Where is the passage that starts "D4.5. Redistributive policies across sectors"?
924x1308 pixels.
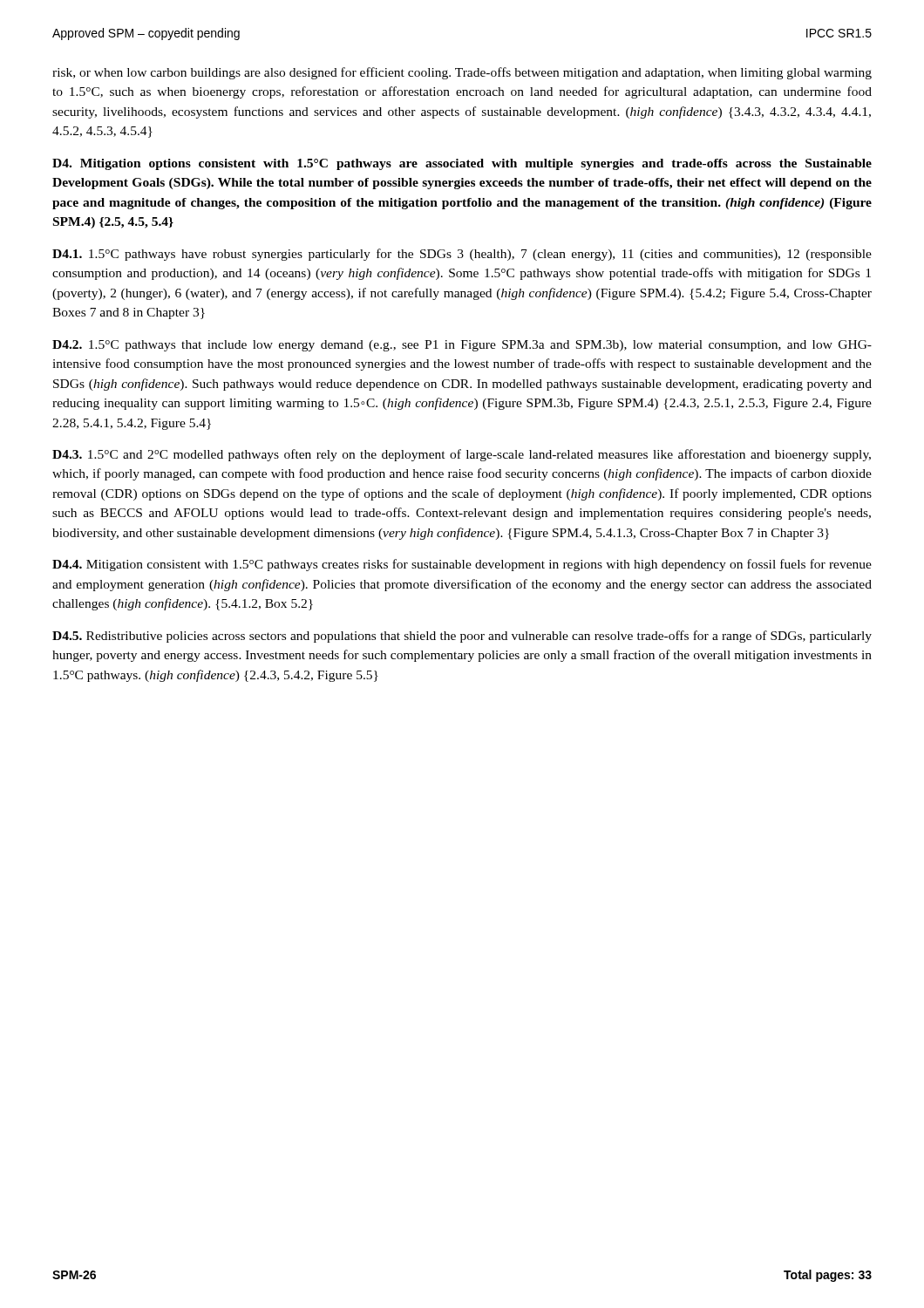point(462,655)
